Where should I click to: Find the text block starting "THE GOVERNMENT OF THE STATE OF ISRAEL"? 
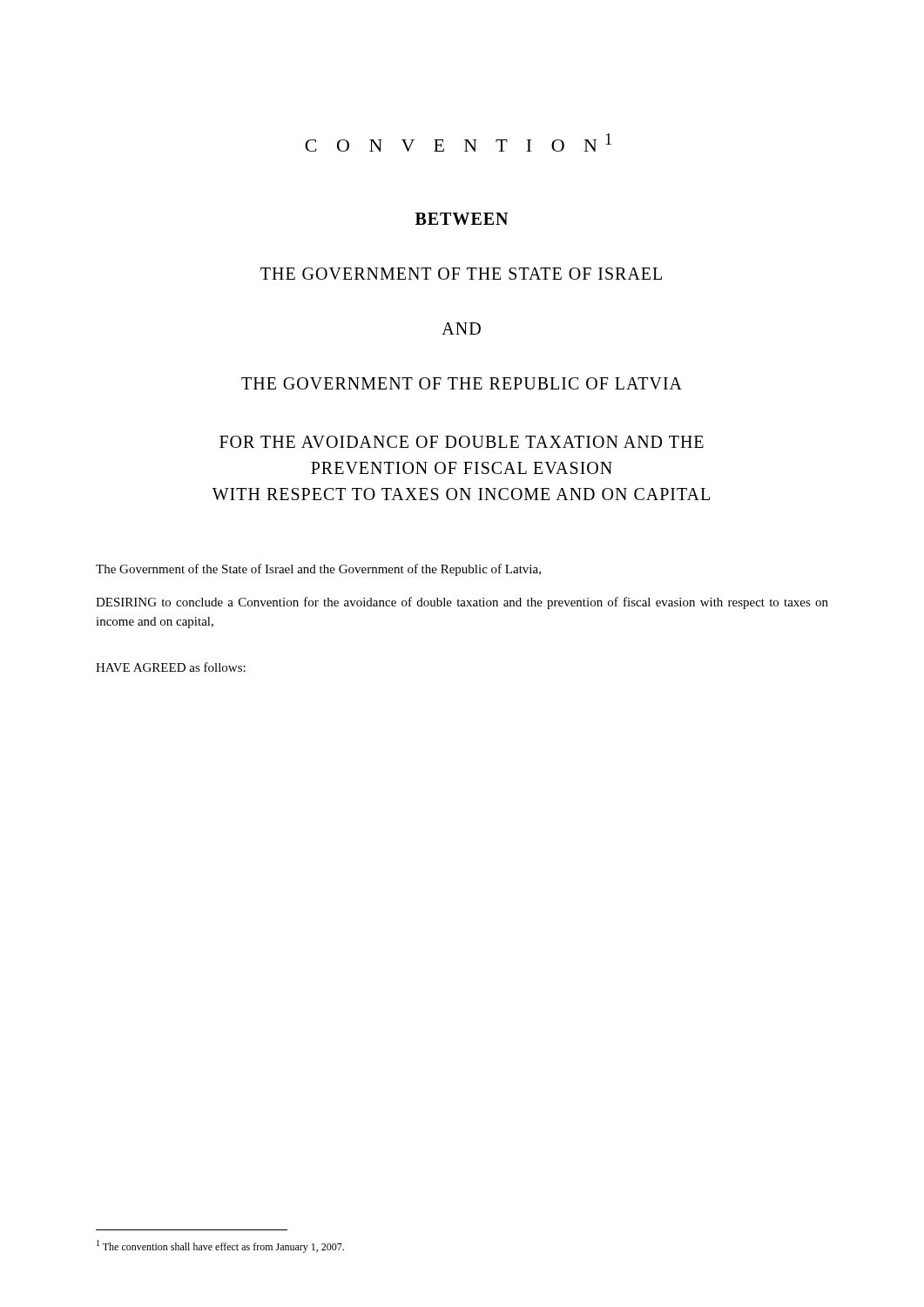[462, 274]
